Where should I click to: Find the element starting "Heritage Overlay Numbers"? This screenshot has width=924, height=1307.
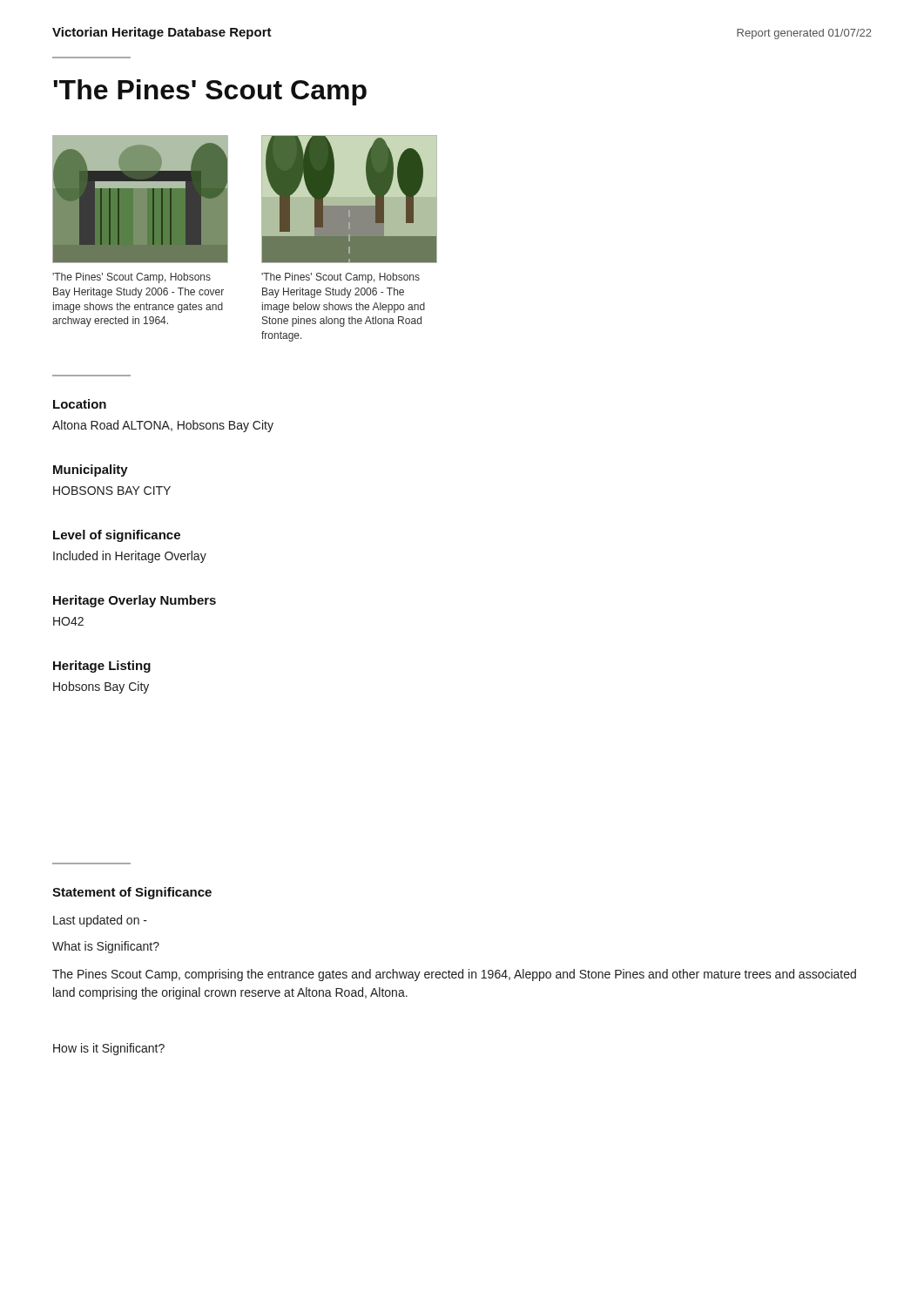click(135, 601)
